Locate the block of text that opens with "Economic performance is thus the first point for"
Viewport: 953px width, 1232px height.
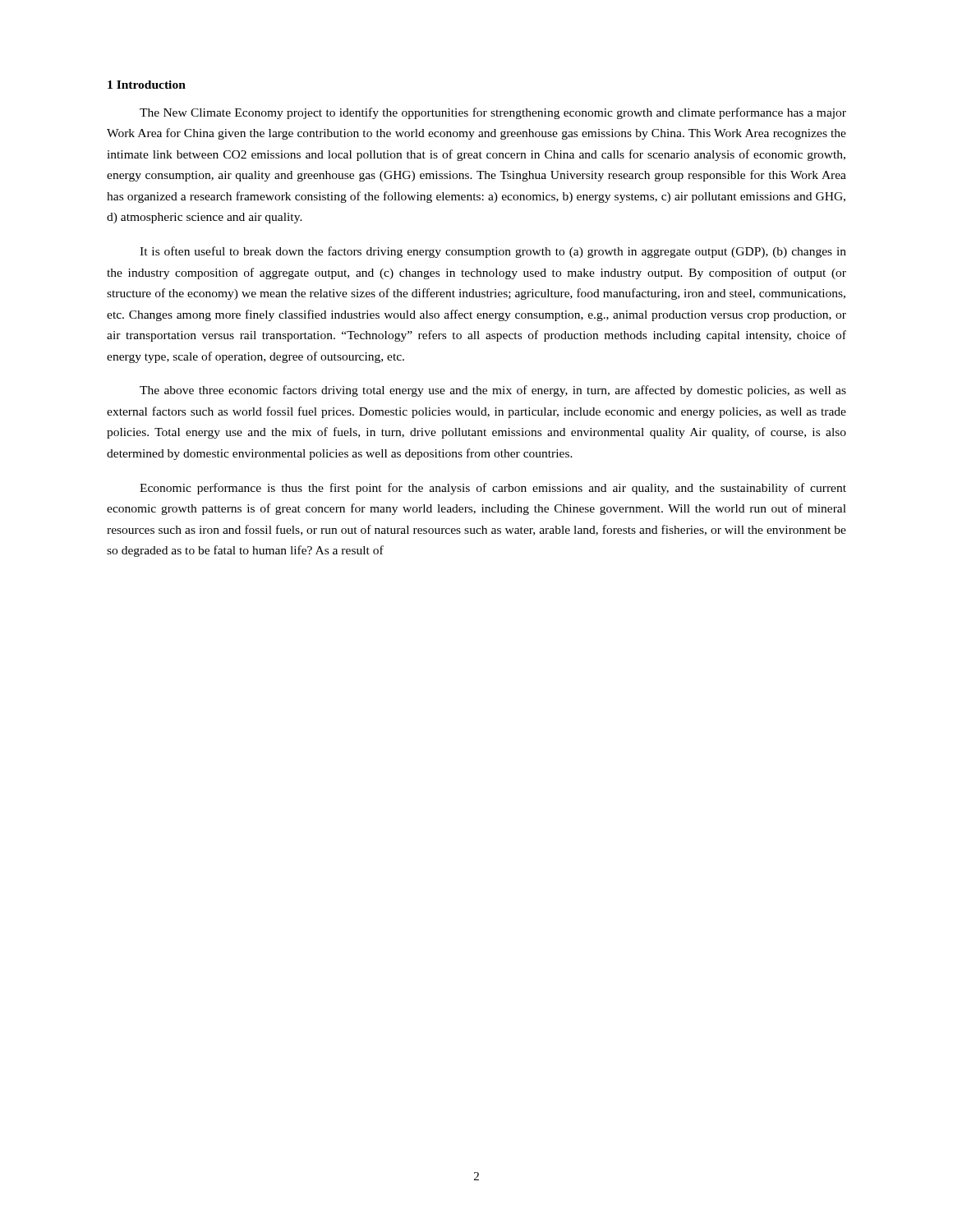point(476,519)
